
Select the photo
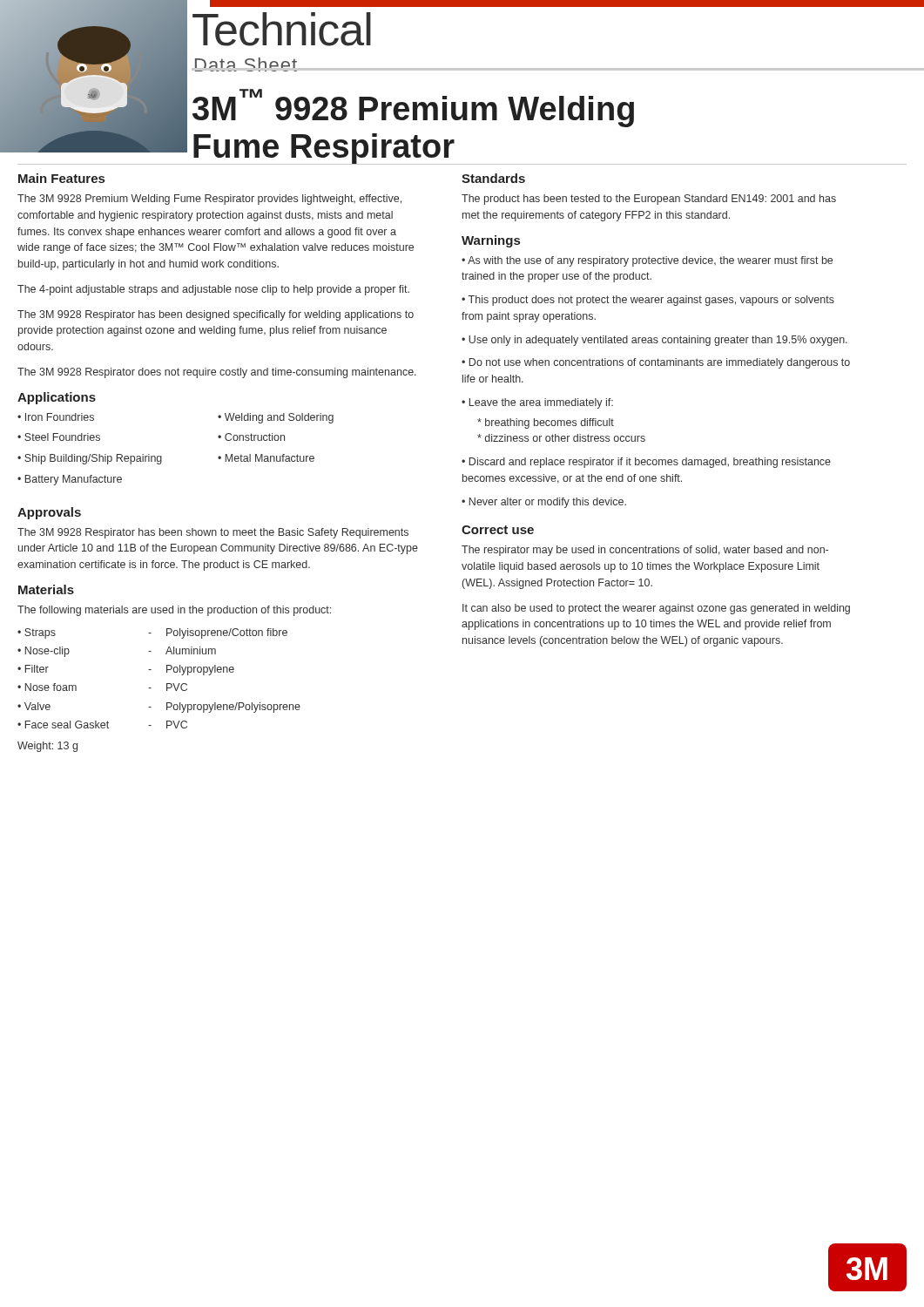pos(94,76)
